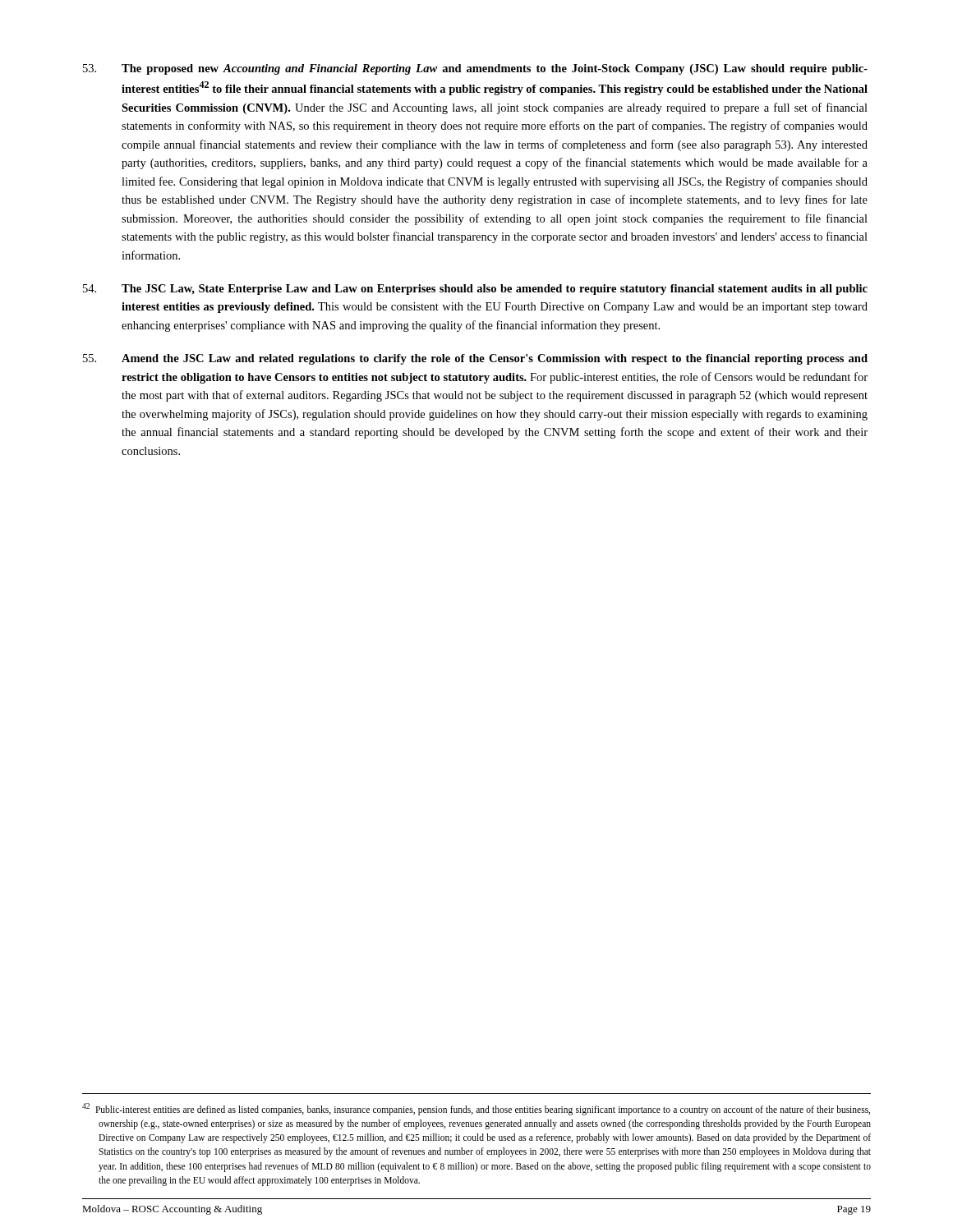
Task: Locate the text block starting "42 Public-interest entities are defined as listed"
Action: click(476, 1143)
